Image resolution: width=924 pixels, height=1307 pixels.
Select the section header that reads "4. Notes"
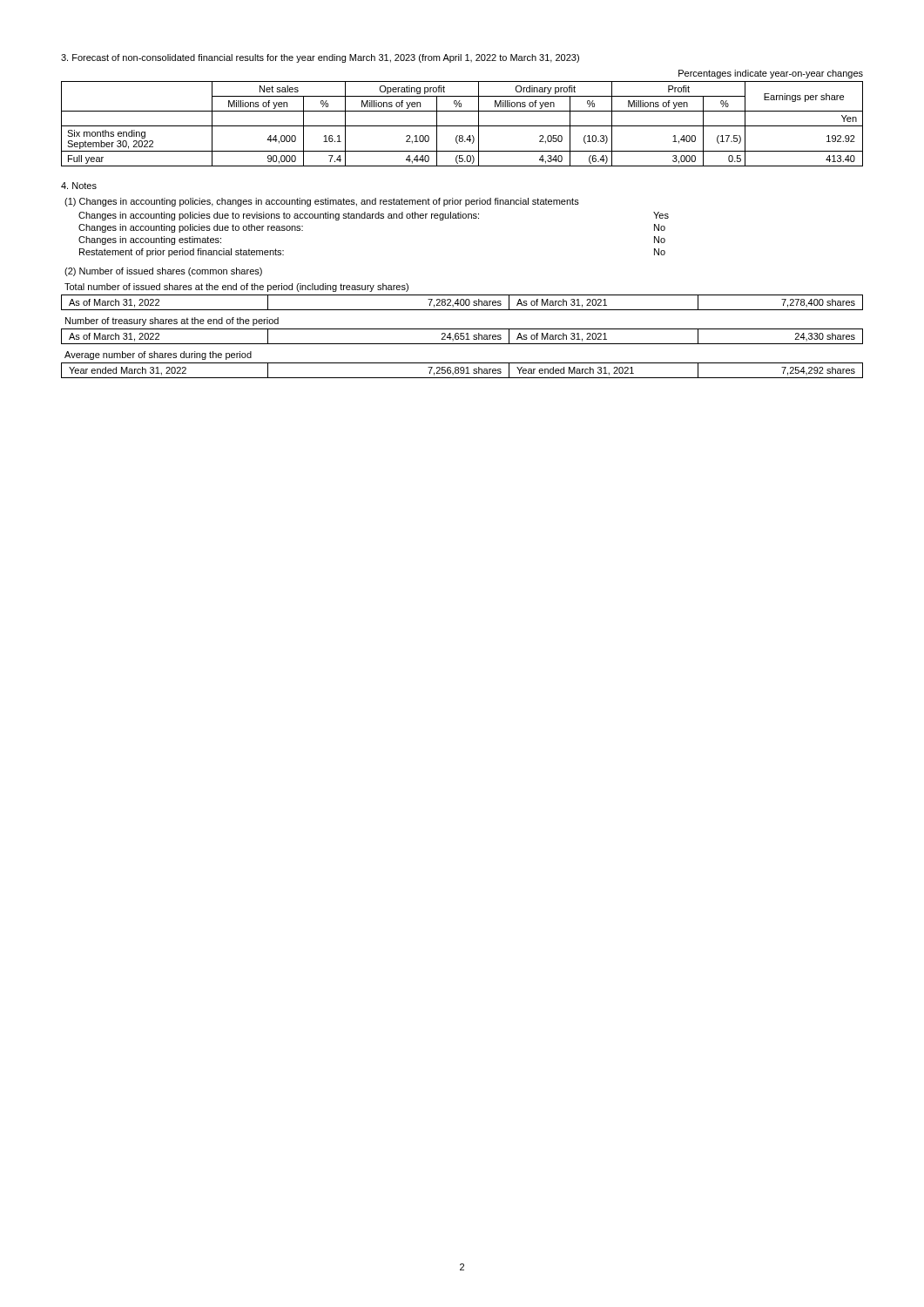point(79,186)
